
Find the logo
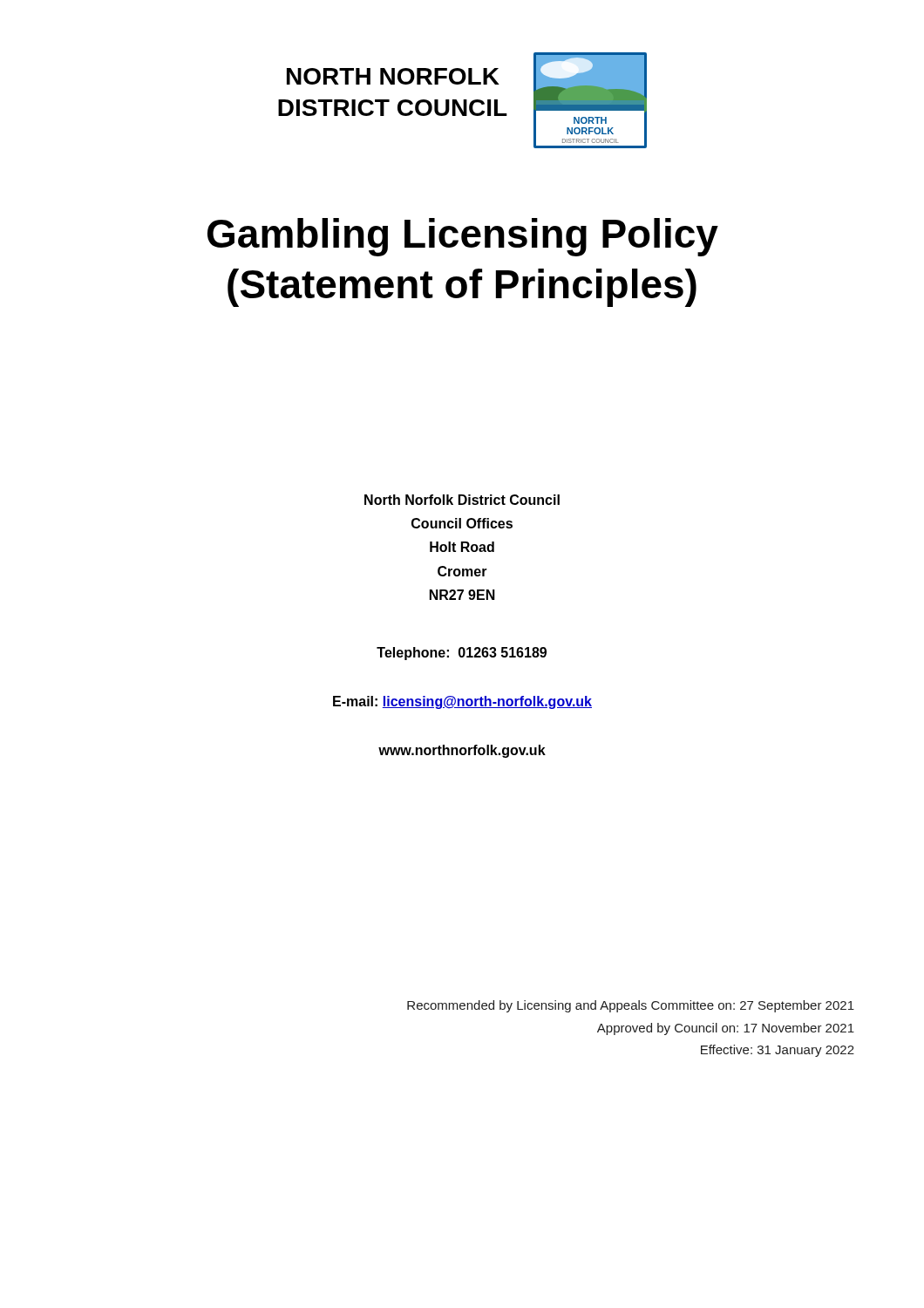click(590, 102)
